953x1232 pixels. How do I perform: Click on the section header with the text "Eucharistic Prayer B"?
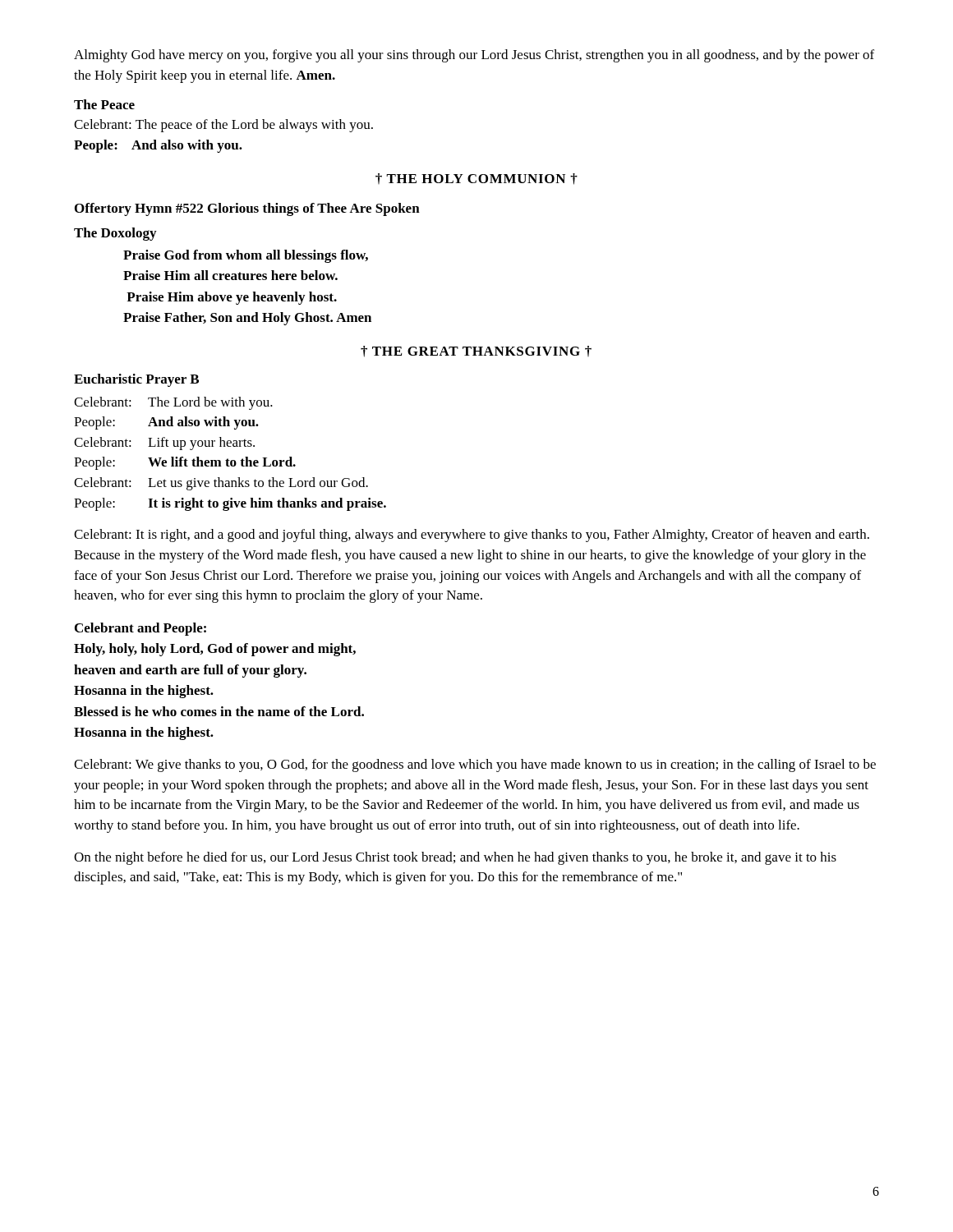pyautogui.click(x=137, y=379)
